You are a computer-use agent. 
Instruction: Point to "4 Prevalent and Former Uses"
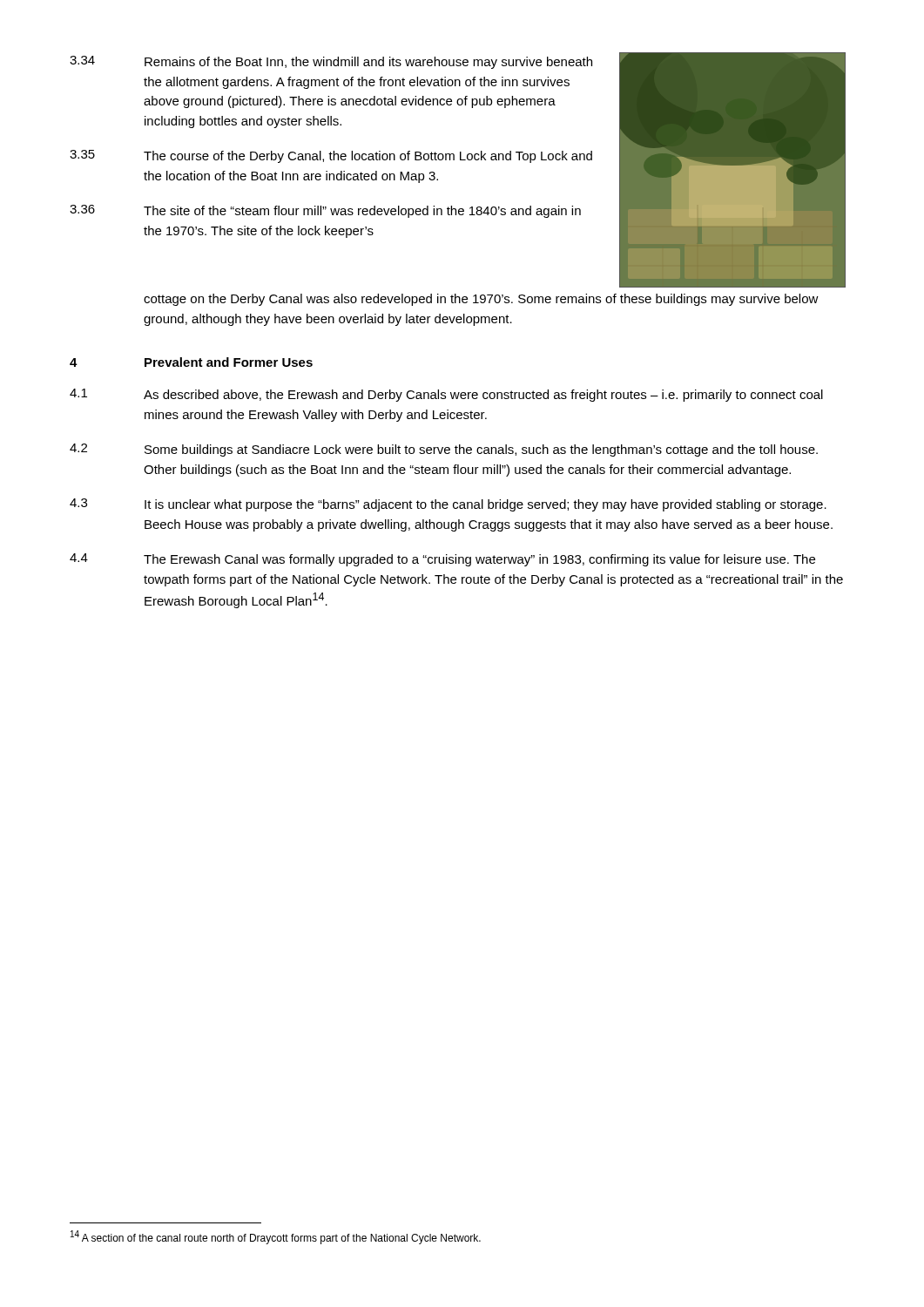tap(191, 362)
